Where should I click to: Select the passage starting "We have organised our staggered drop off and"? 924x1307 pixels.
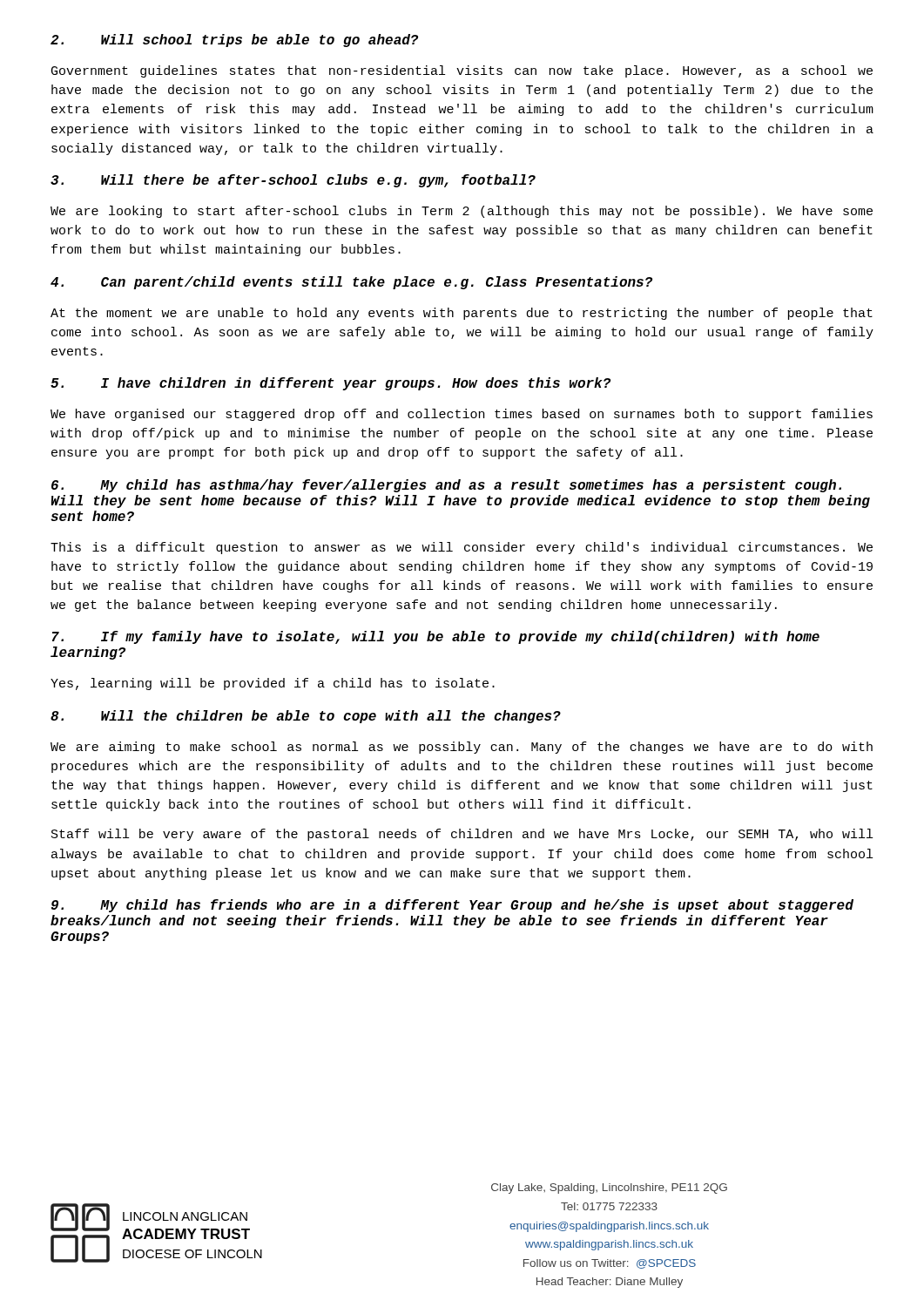(462, 435)
